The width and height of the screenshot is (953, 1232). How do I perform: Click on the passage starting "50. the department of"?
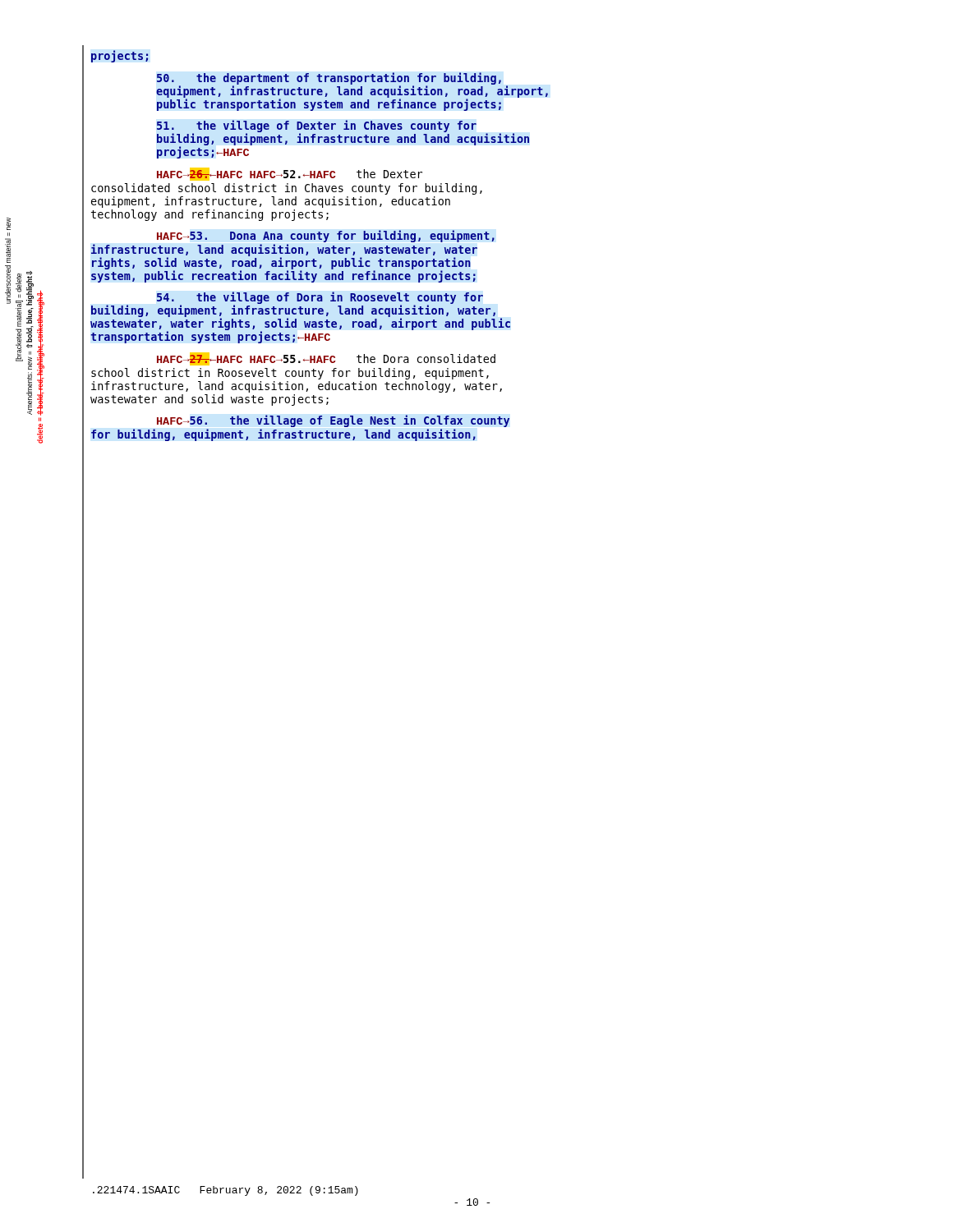click(538, 91)
